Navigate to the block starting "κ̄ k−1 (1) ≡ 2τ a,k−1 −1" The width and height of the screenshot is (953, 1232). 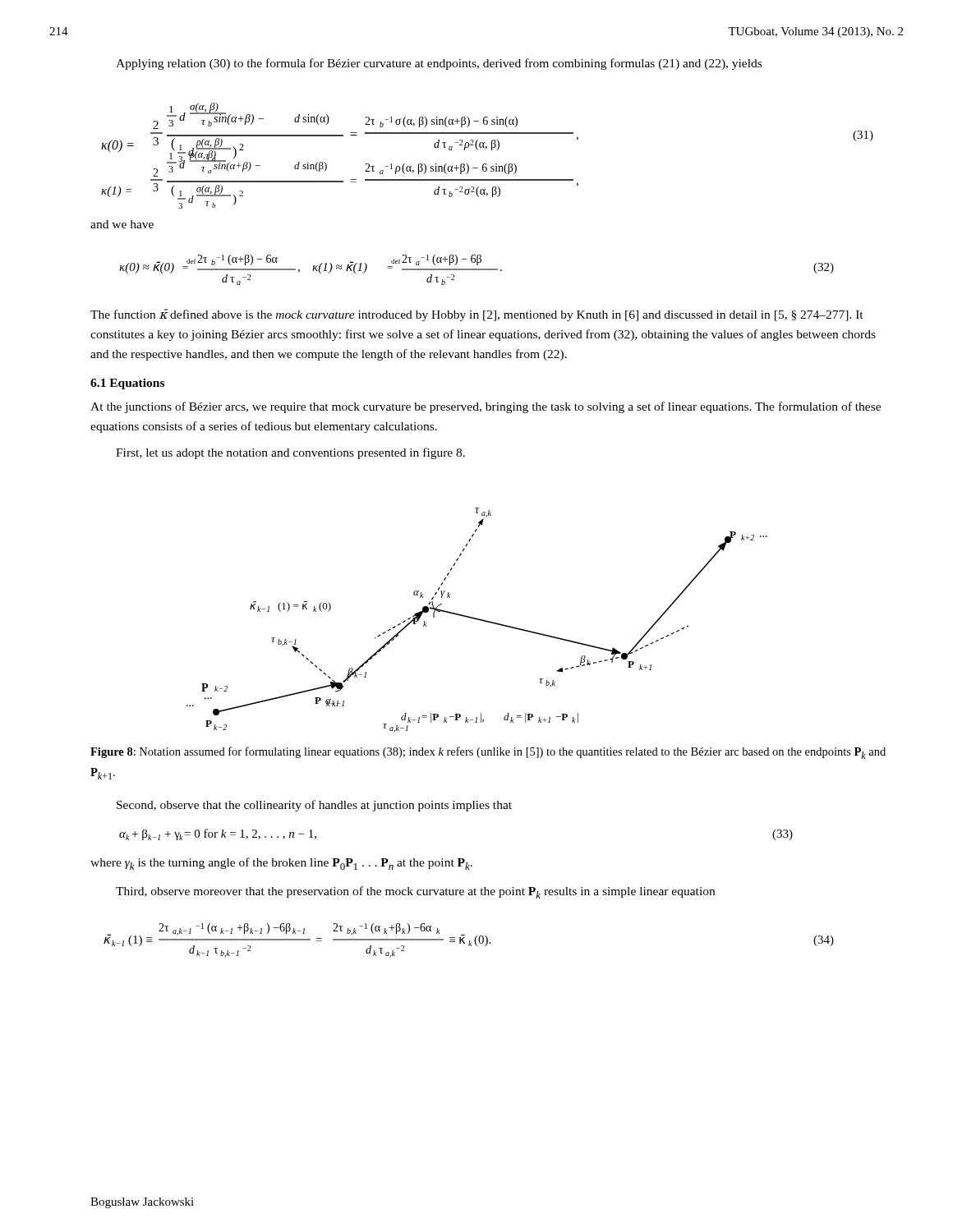pyautogui.click(x=485, y=940)
